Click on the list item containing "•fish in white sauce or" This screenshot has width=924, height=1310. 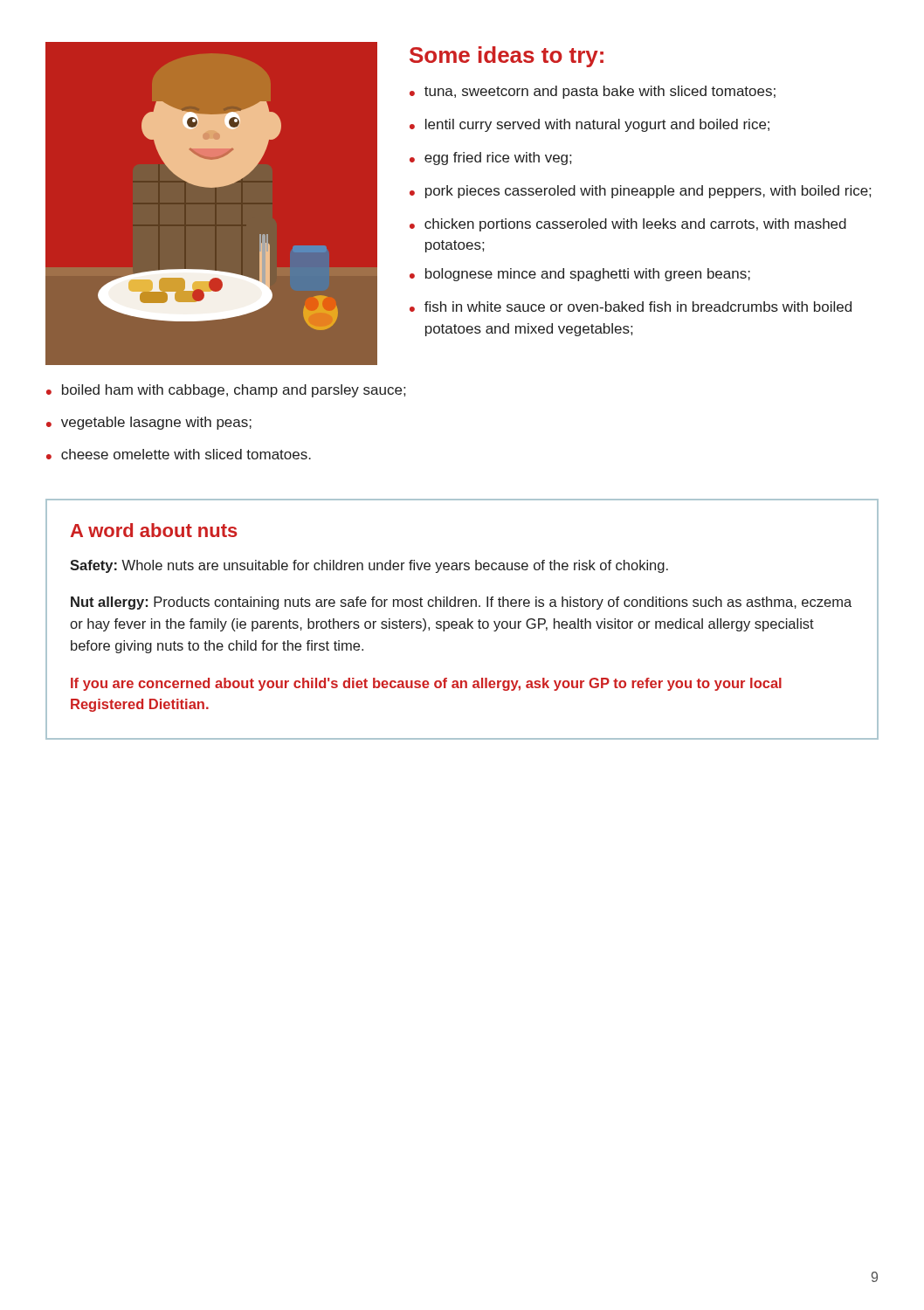click(644, 318)
